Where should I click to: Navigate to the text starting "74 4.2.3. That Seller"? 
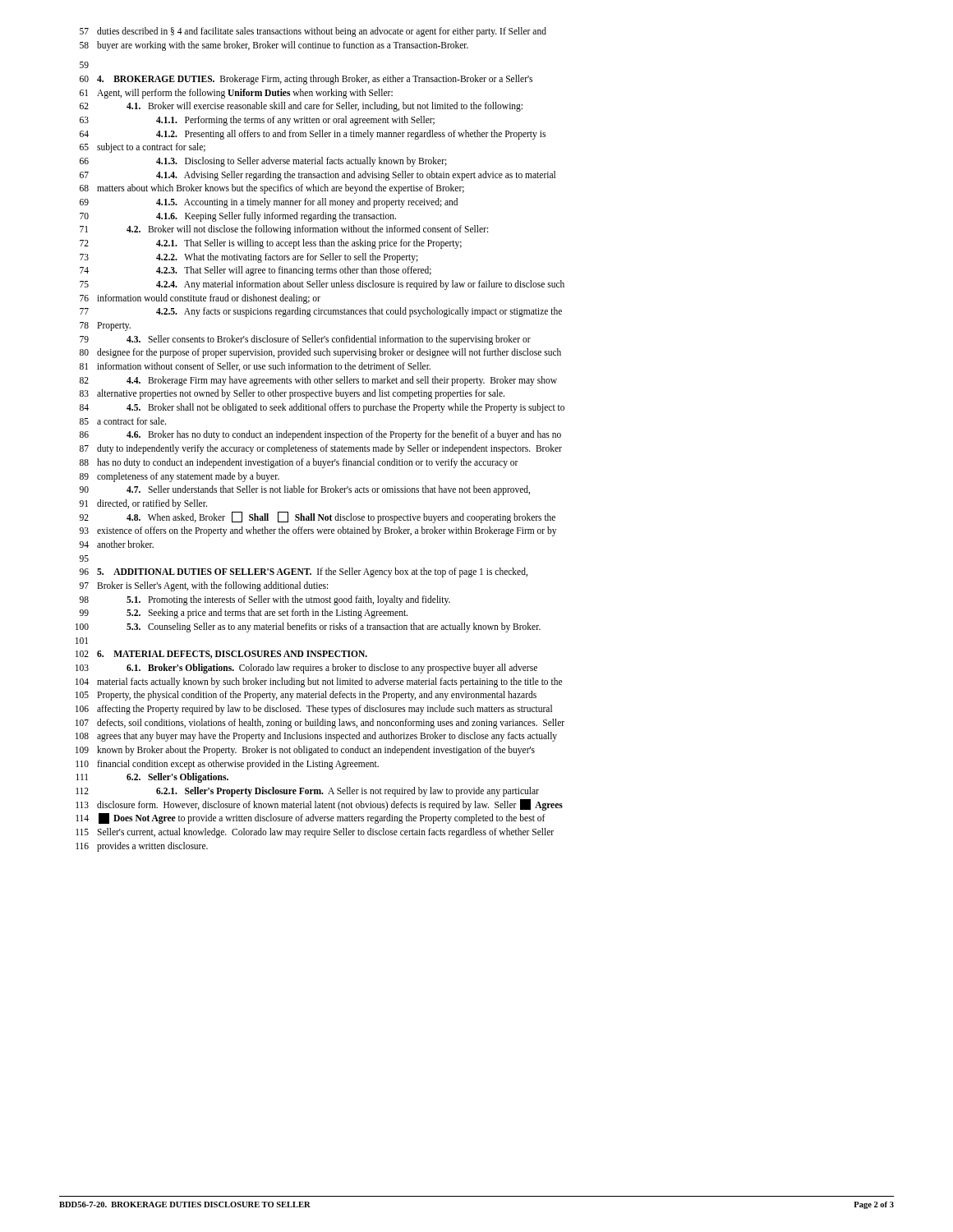pos(476,271)
